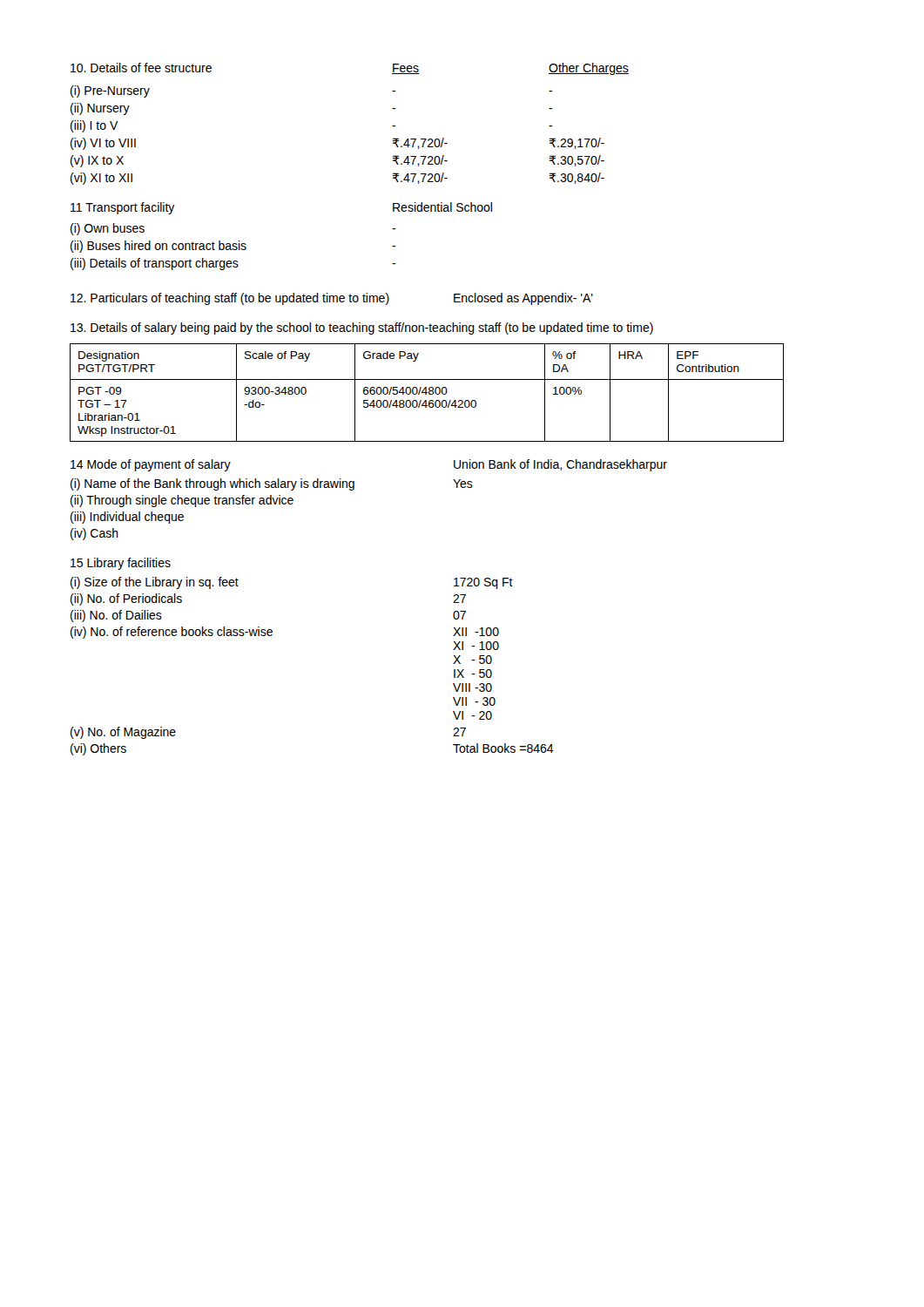Viewport: 924px width, 1307px height.
Task: Locate the list item with the text "(vi) Others Total"
Action: click(99, 749)
